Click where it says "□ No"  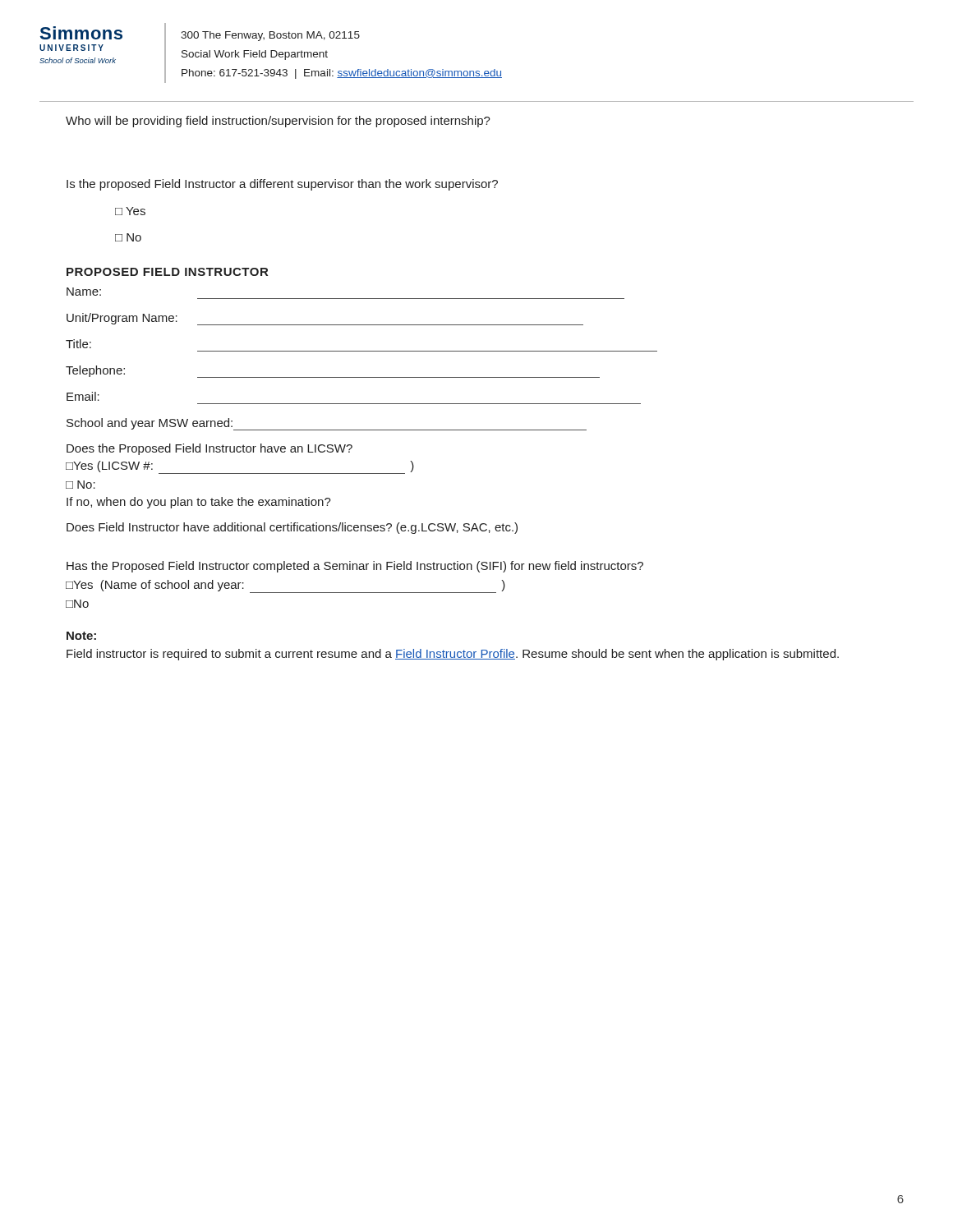tap(128, 237)
